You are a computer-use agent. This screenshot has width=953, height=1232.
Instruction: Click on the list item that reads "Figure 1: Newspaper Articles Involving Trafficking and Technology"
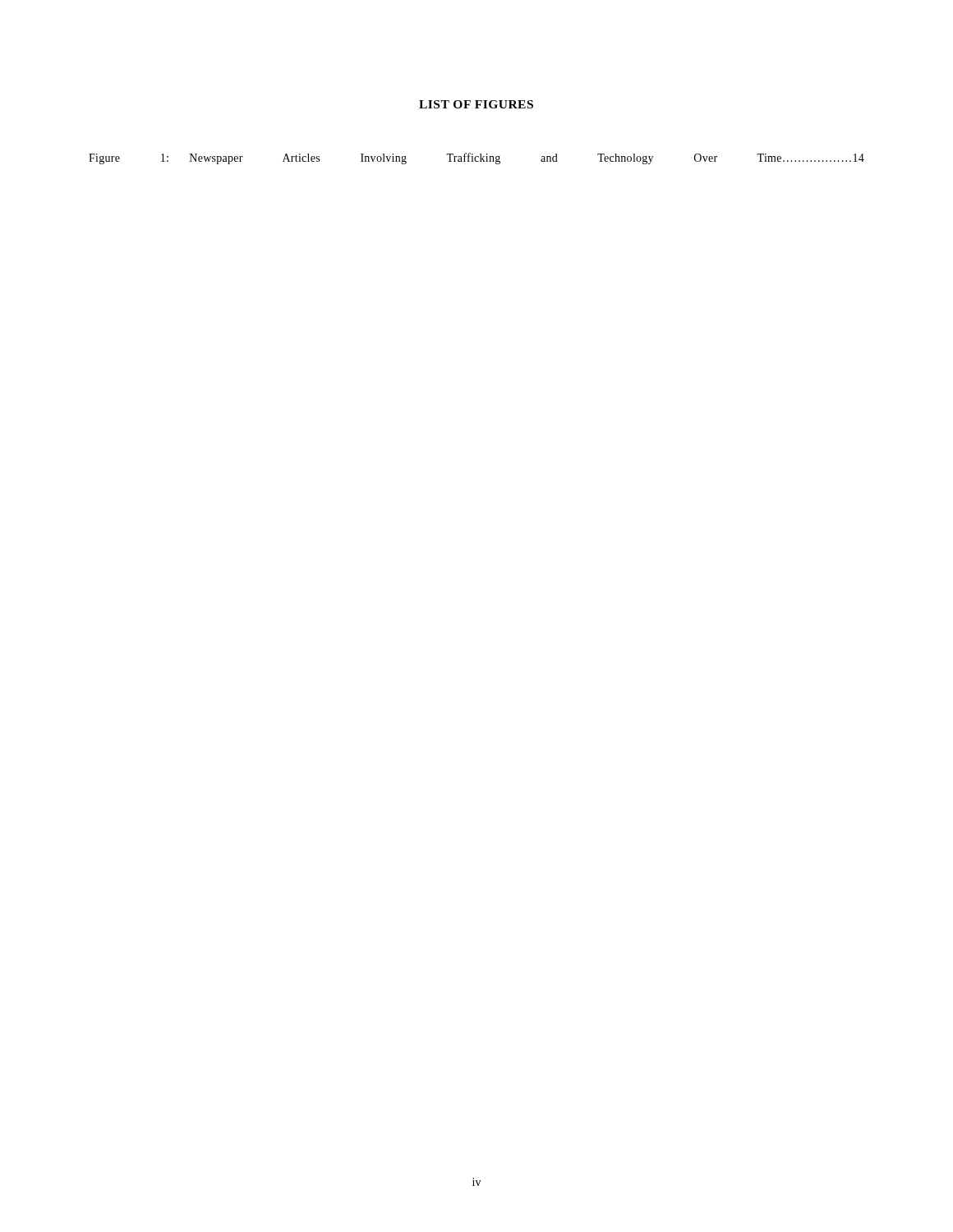[476, 158]
